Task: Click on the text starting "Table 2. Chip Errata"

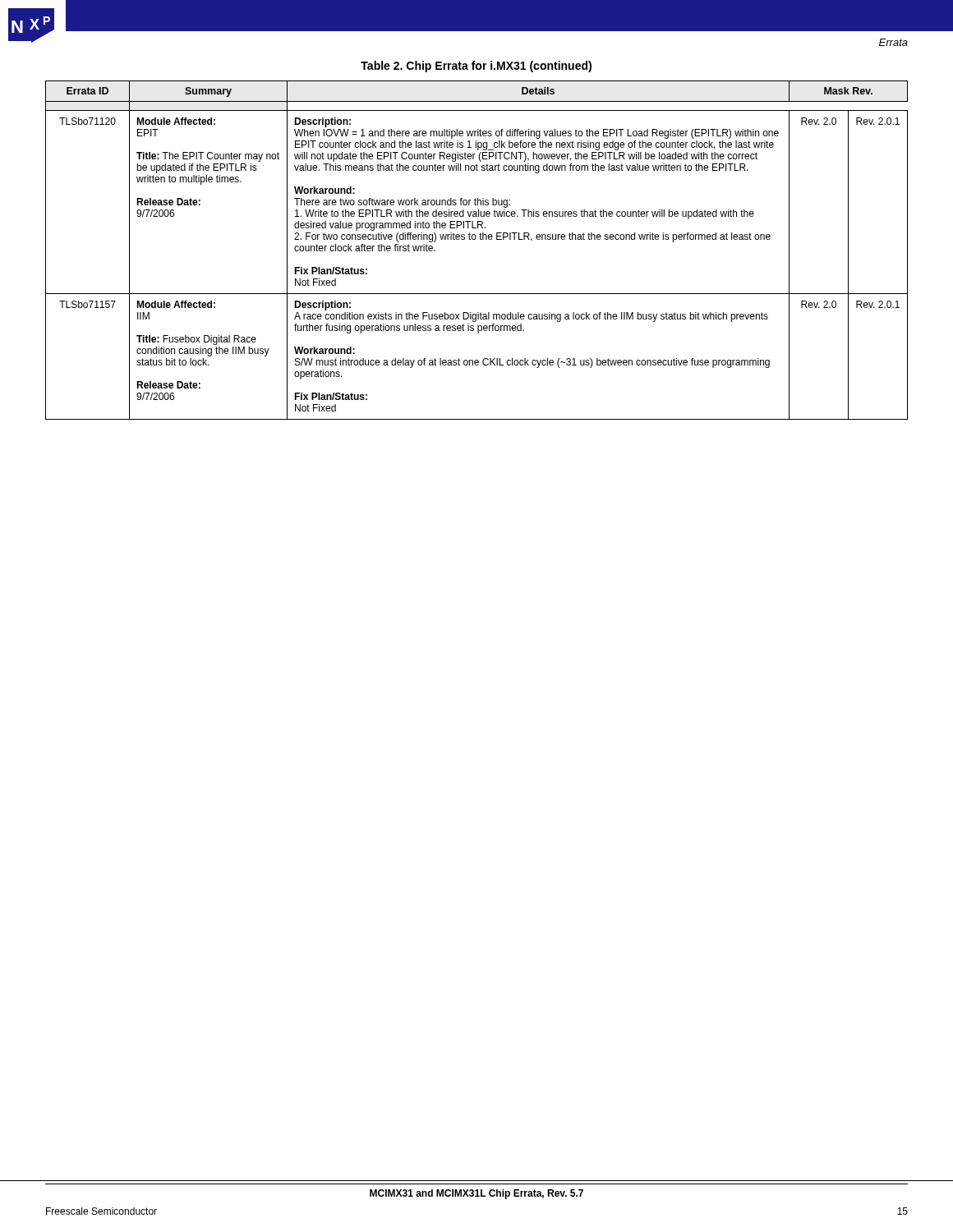Action: pyautogui.click(x=476, y=66)
